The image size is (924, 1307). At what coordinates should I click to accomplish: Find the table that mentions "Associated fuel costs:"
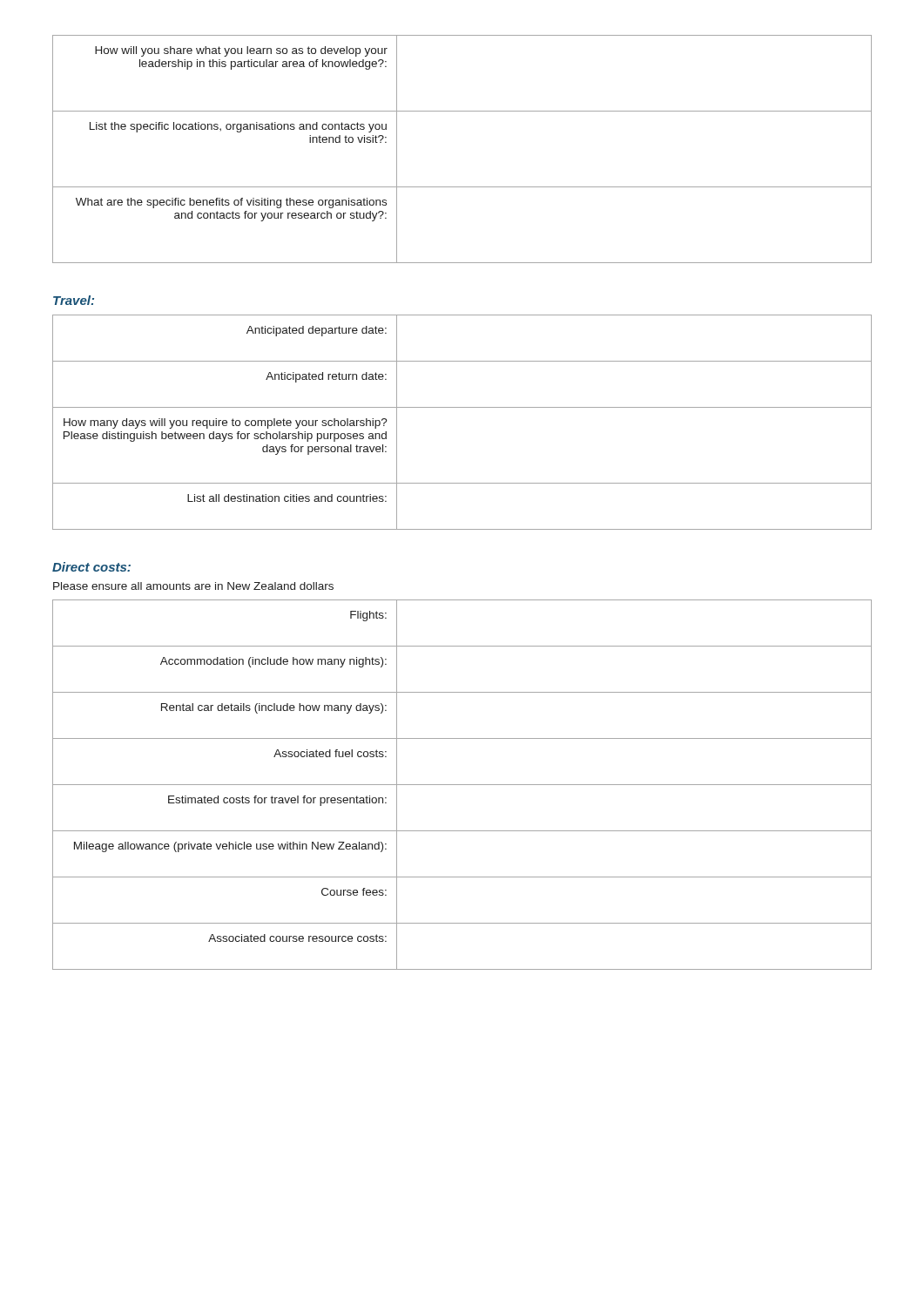tap(462, 785)
